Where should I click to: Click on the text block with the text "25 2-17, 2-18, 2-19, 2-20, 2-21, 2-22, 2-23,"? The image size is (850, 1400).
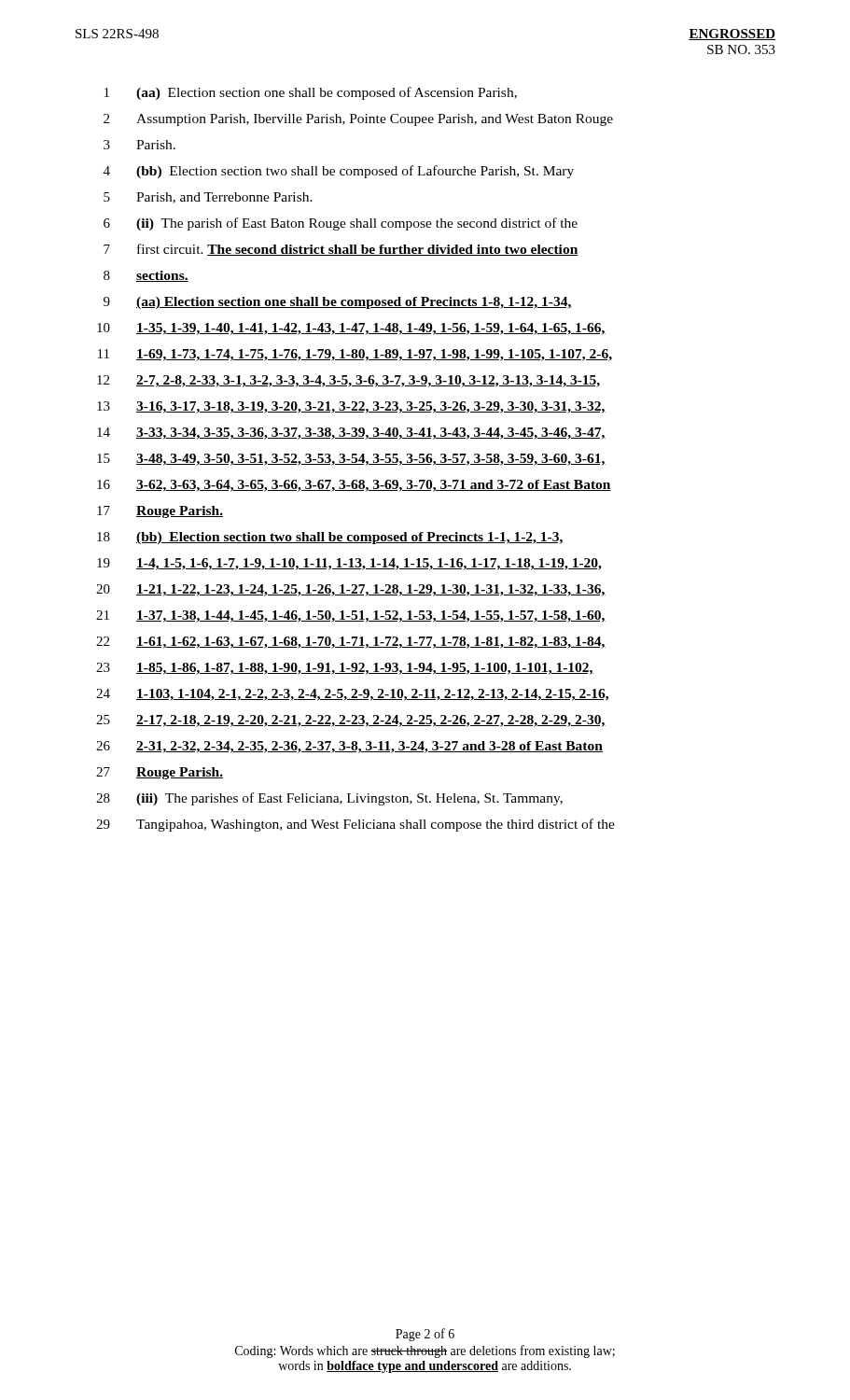(425, 719)
